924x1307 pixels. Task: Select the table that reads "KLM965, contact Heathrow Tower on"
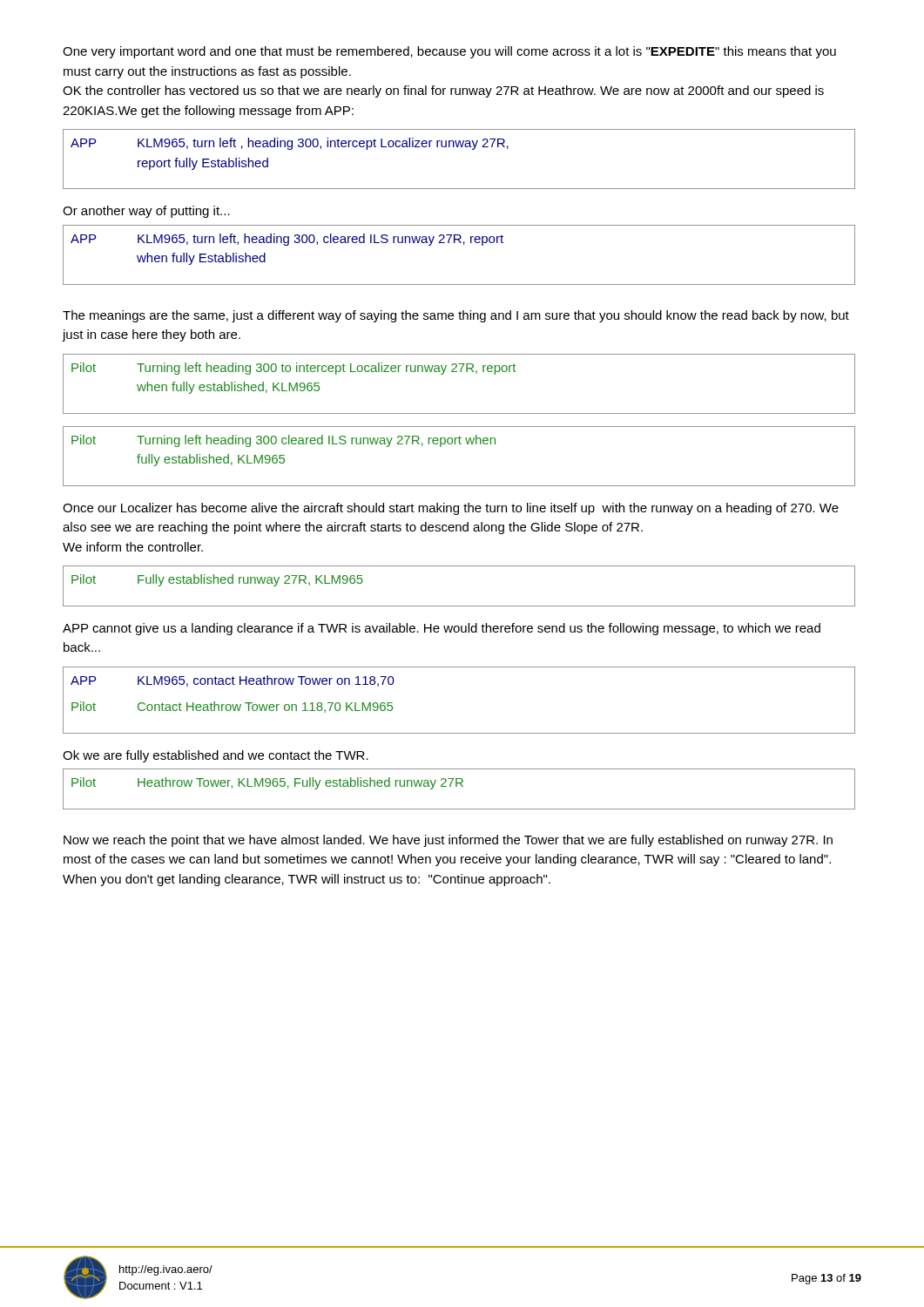[459, 700]
